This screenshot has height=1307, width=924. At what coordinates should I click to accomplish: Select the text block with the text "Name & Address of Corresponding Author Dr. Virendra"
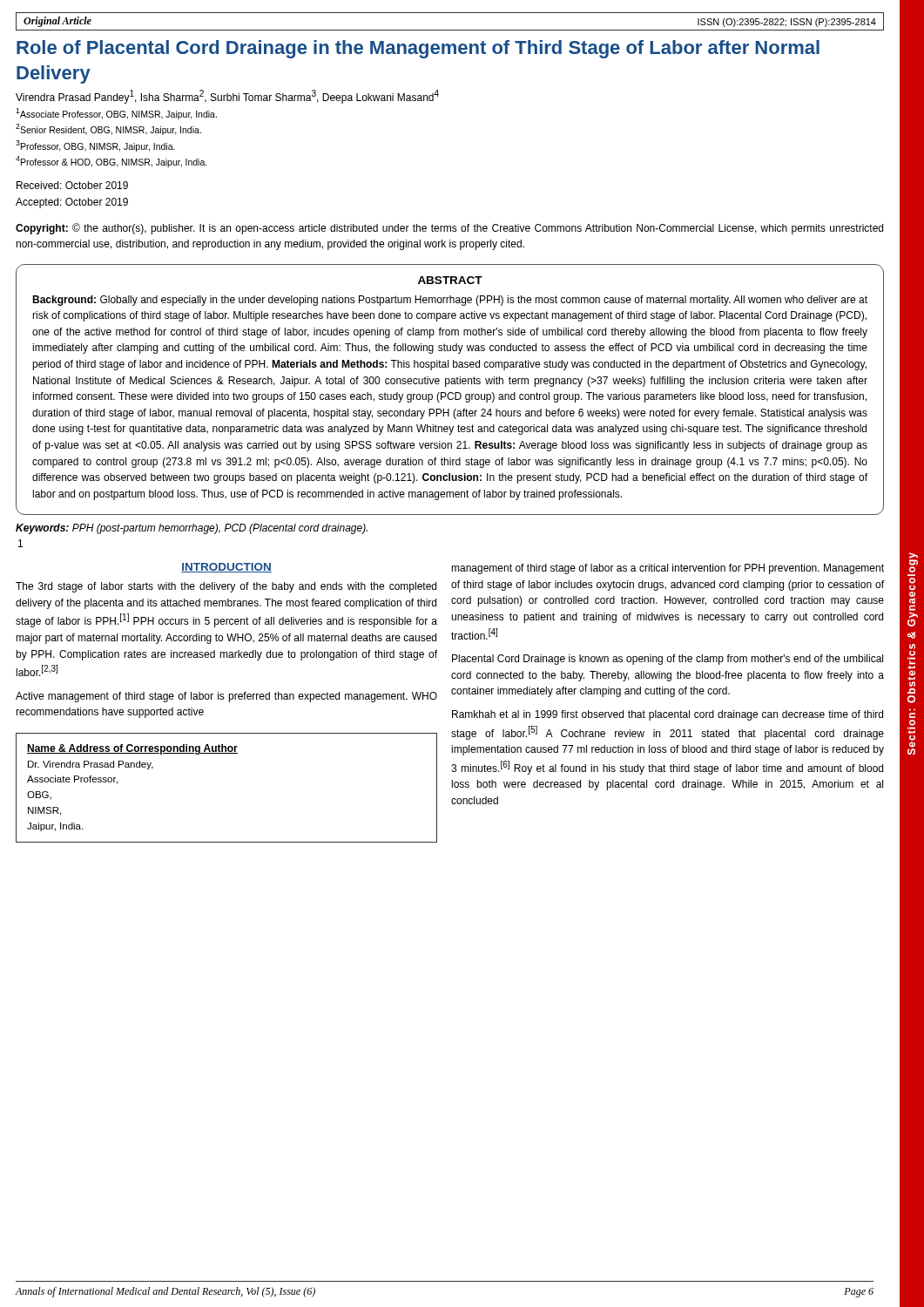click(132, 749)
